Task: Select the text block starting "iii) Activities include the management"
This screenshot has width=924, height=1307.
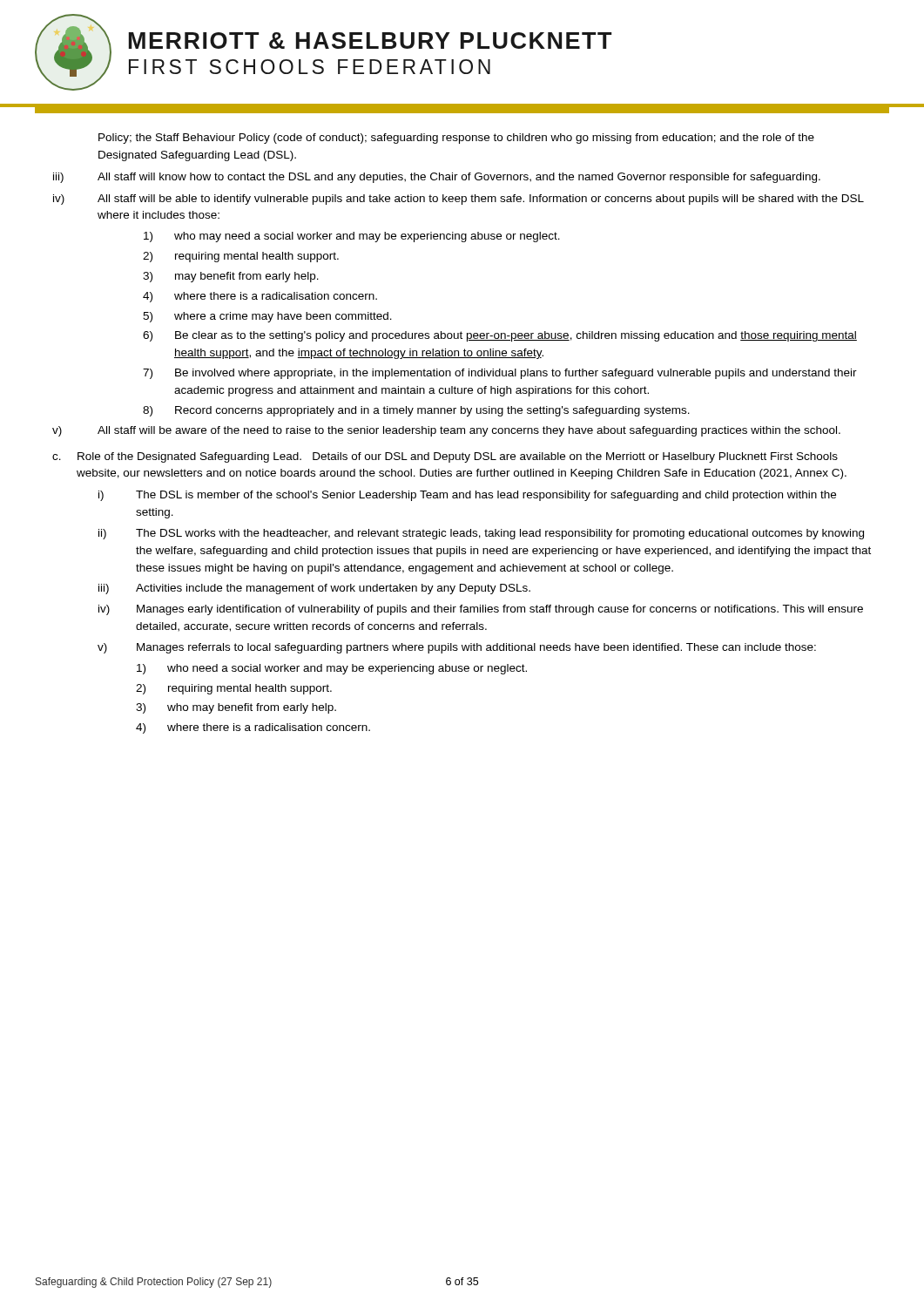Action: pyautogui.click(x=314, y=588)
